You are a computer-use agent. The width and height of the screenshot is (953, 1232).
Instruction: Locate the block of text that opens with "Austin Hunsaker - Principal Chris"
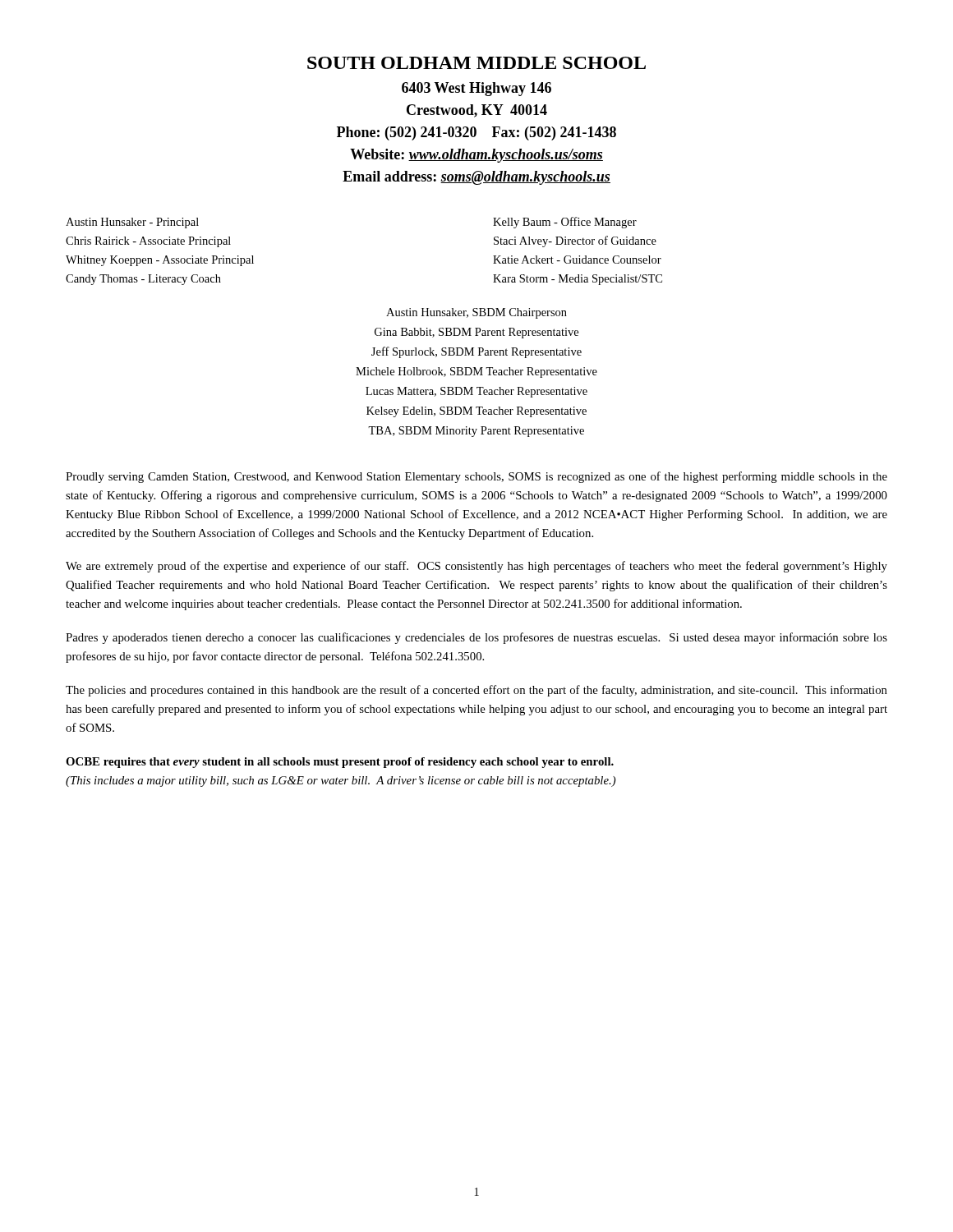pyautogui.click(x=160, y=250)
